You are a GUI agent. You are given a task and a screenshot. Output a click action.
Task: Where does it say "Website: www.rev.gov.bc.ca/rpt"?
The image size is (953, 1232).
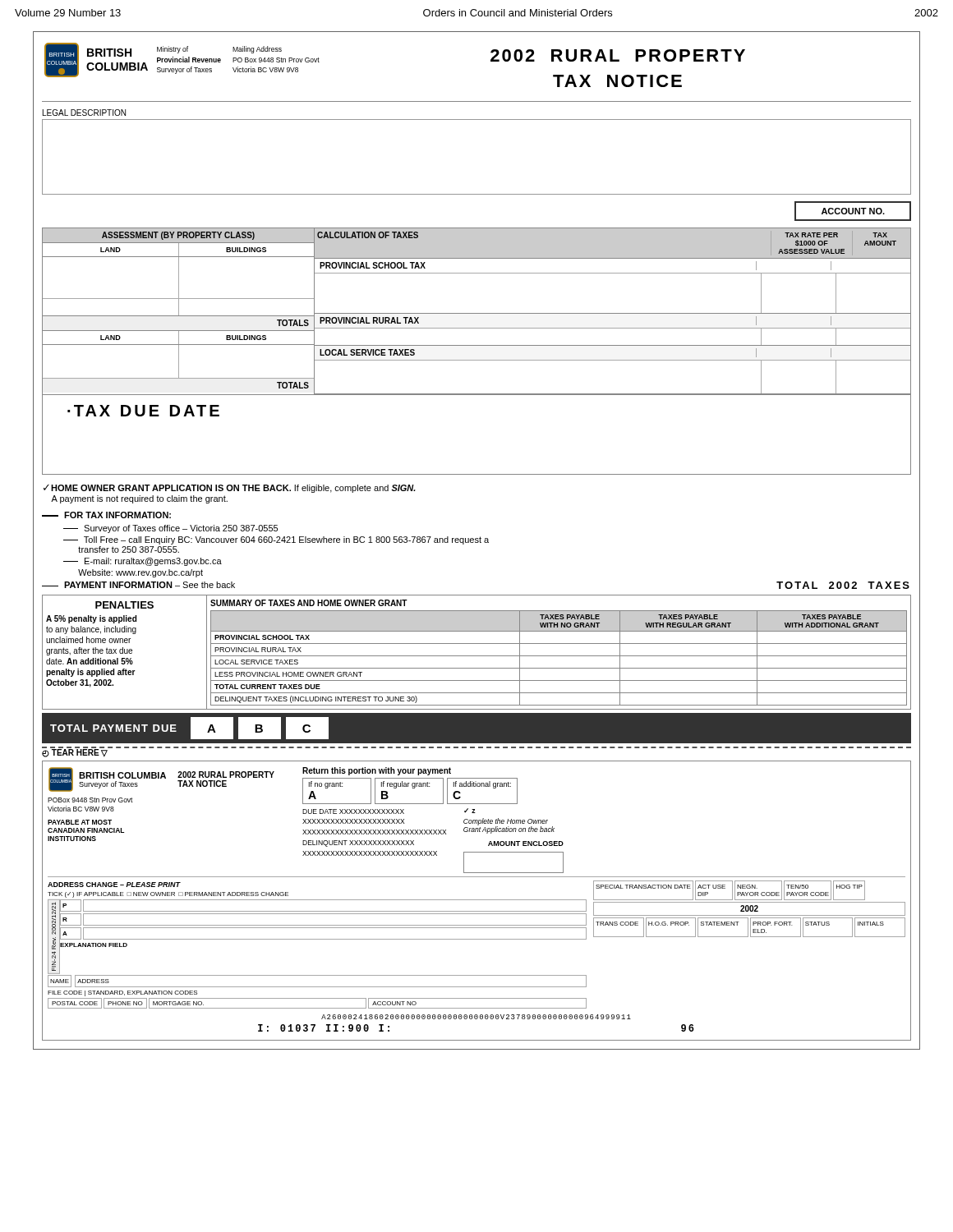(x=133, y=572)
